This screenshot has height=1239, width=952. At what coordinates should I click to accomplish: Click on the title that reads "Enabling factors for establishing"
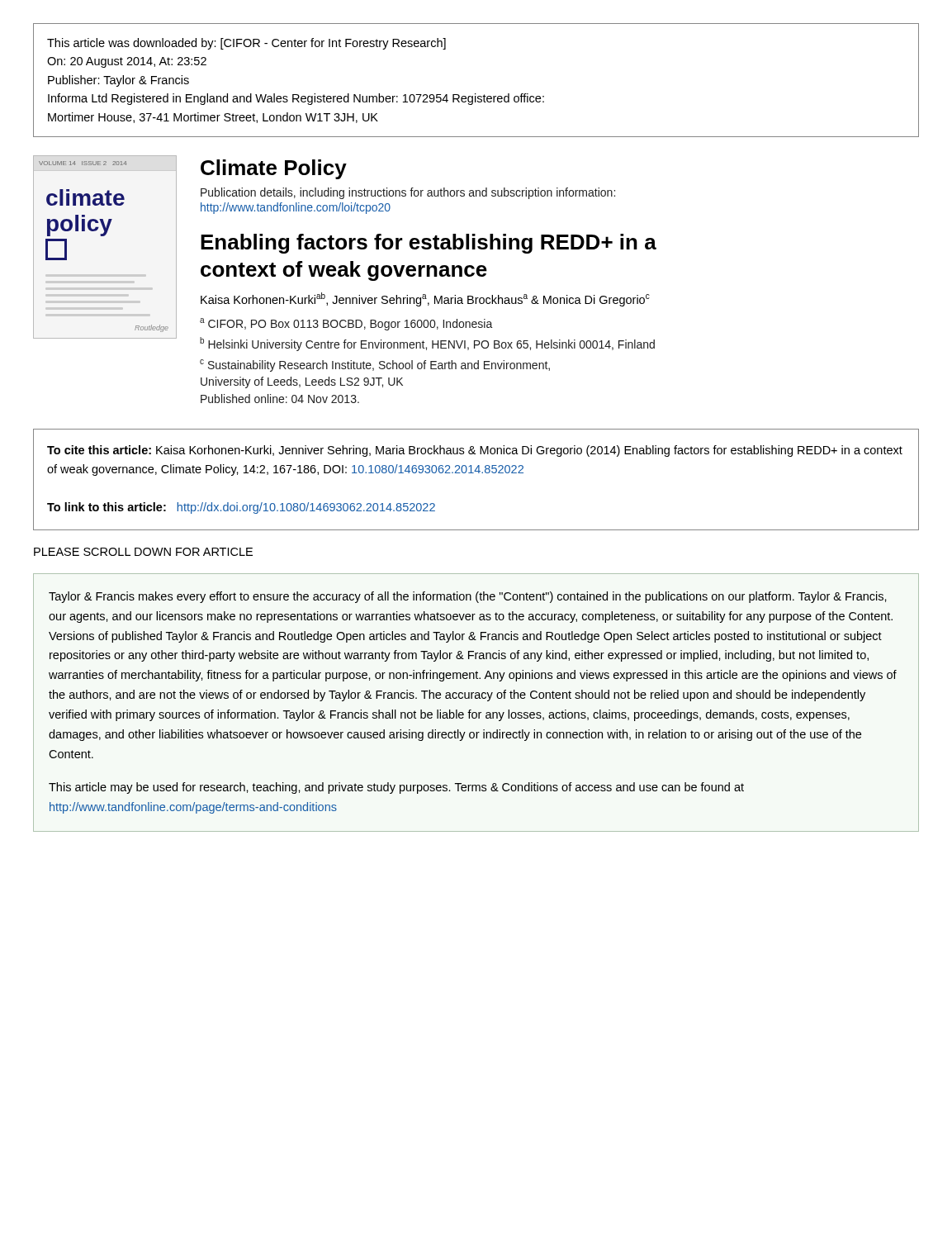point(428,256)
